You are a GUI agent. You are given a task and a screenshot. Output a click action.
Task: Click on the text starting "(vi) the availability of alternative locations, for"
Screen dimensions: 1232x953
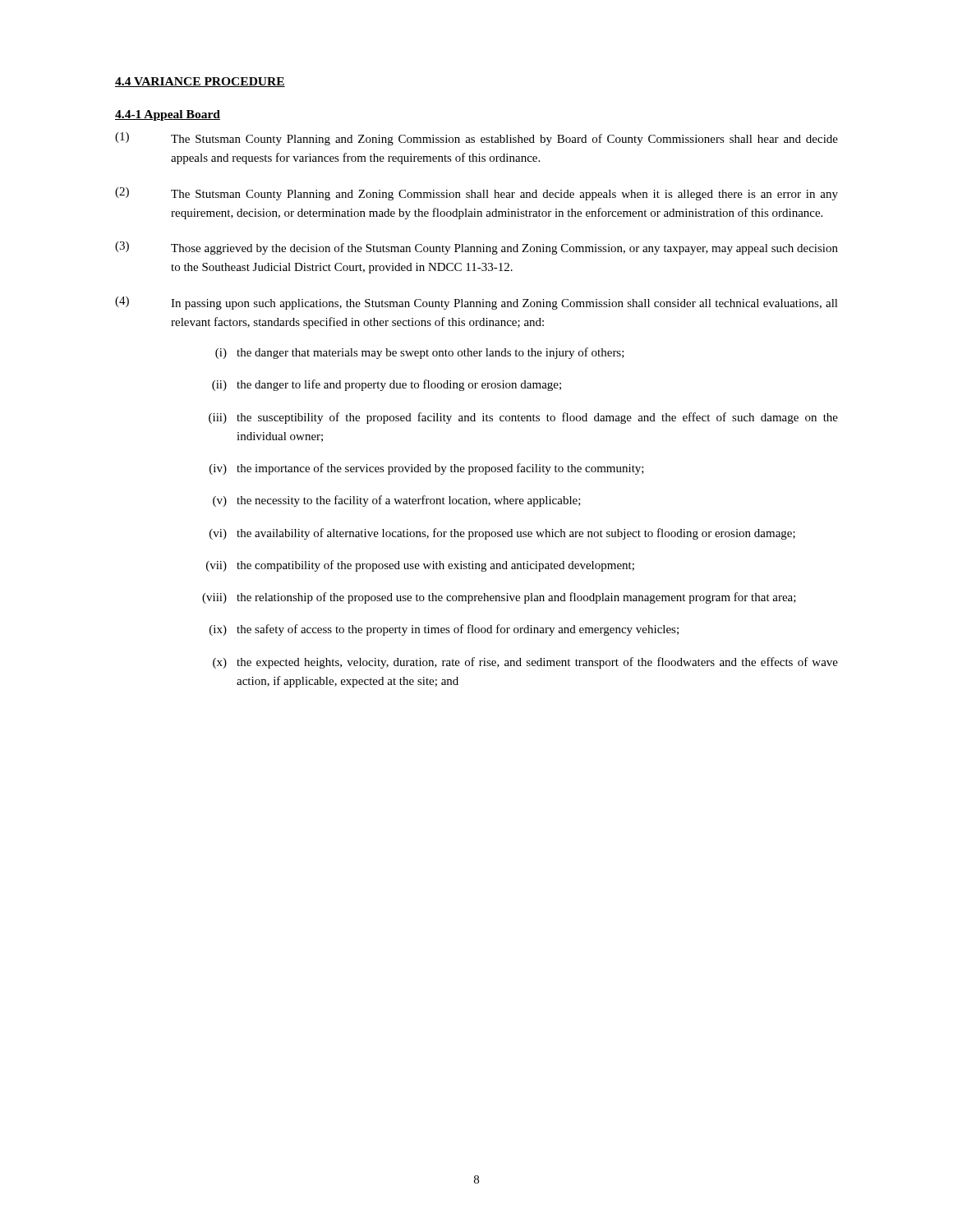point(504,533)
